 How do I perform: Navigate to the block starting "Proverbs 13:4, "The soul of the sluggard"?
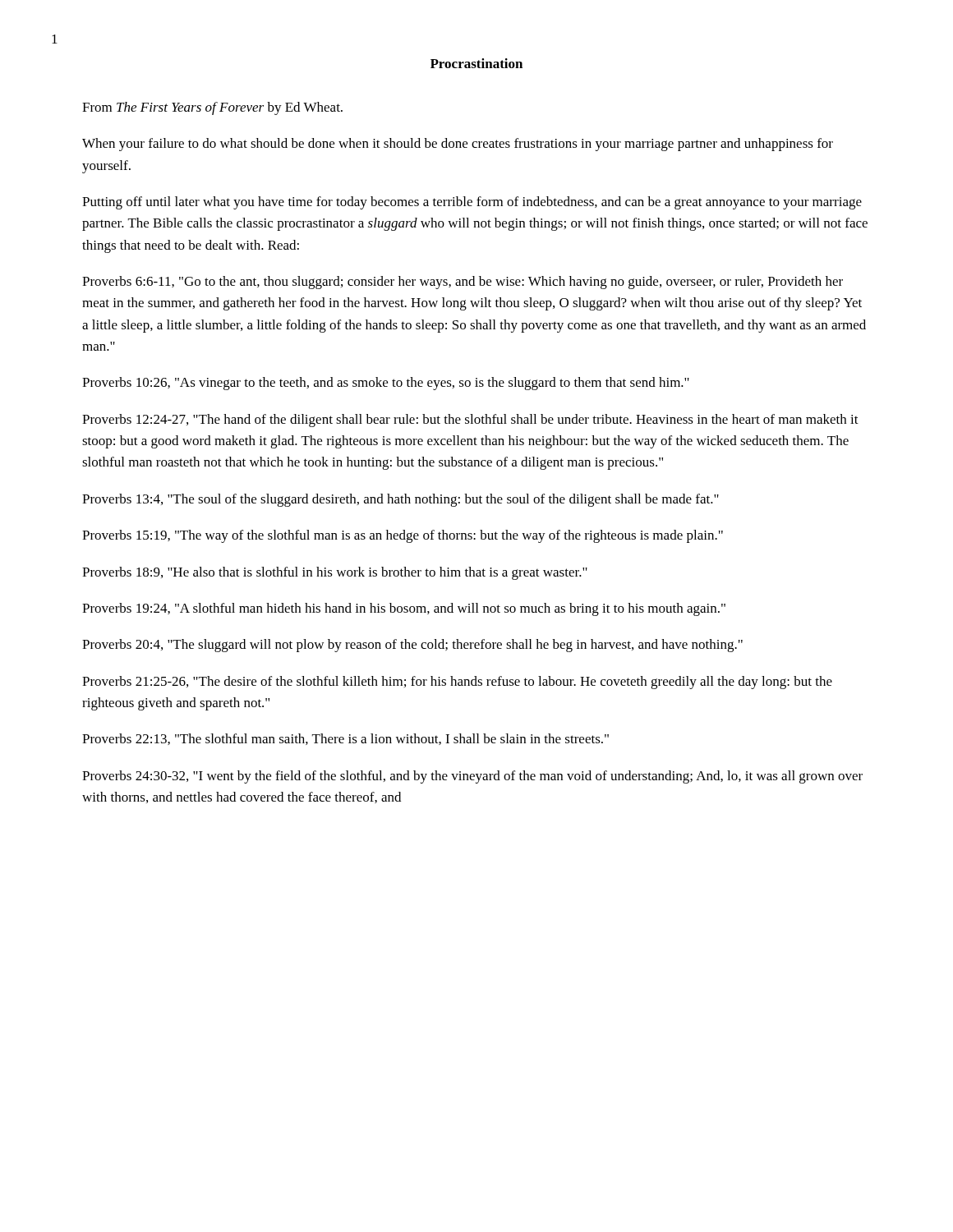click(401, 499)
